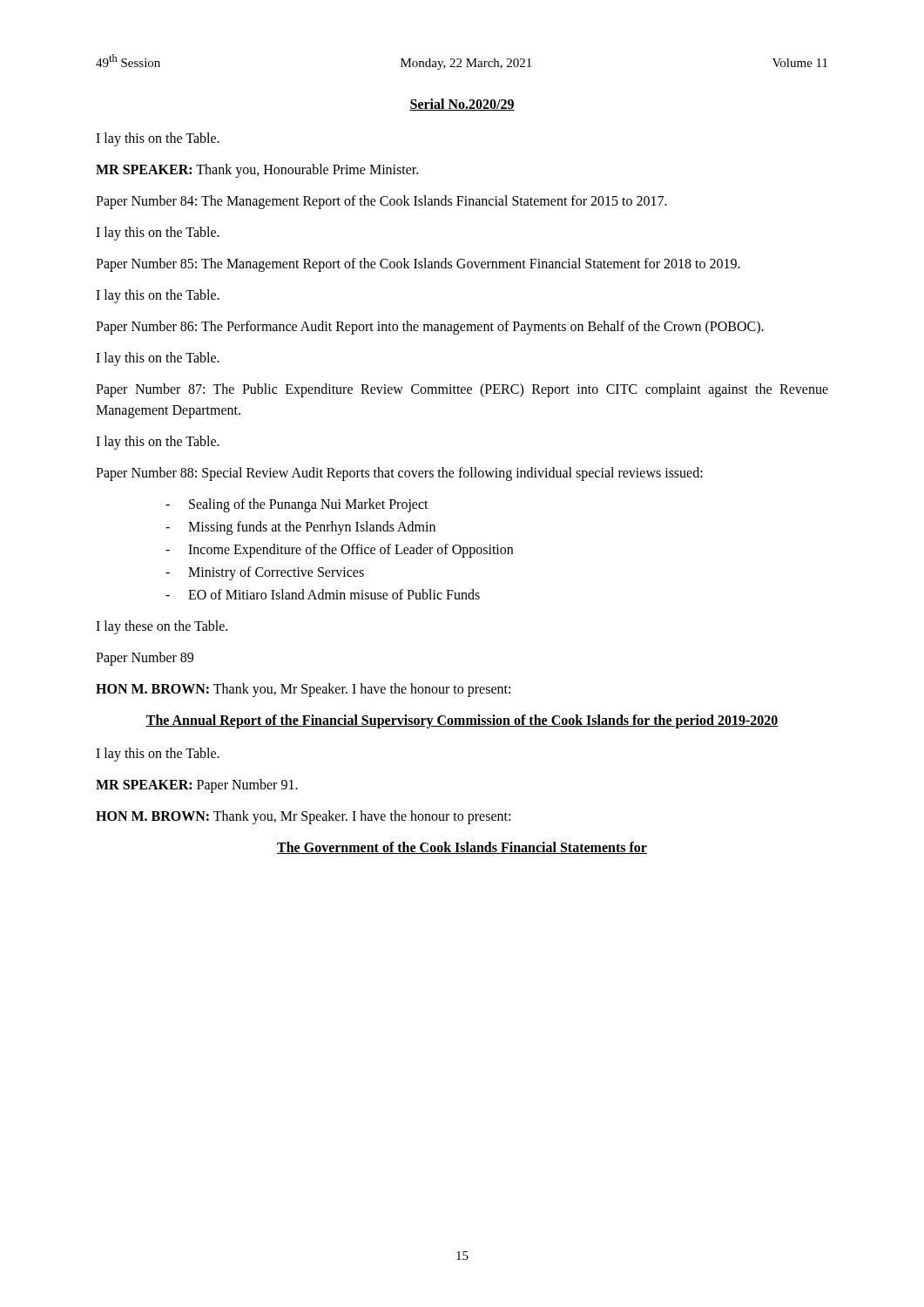Navigate to the text starting "-Missing funds at the Penrhyn"
The width and height of the screenshot is (924, 1307).
point(301,527)
